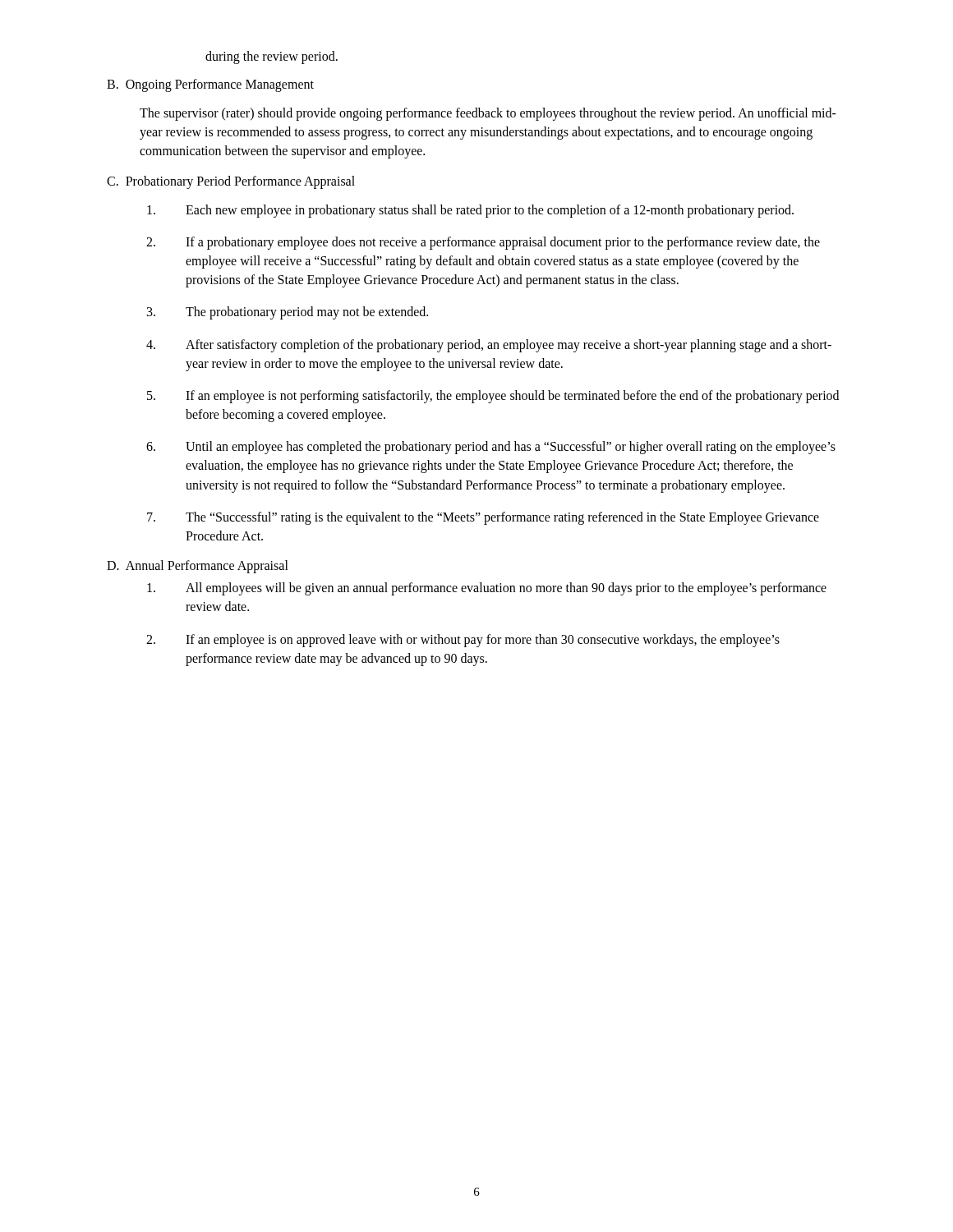Click where it says "during the review period."

[272, 56]
